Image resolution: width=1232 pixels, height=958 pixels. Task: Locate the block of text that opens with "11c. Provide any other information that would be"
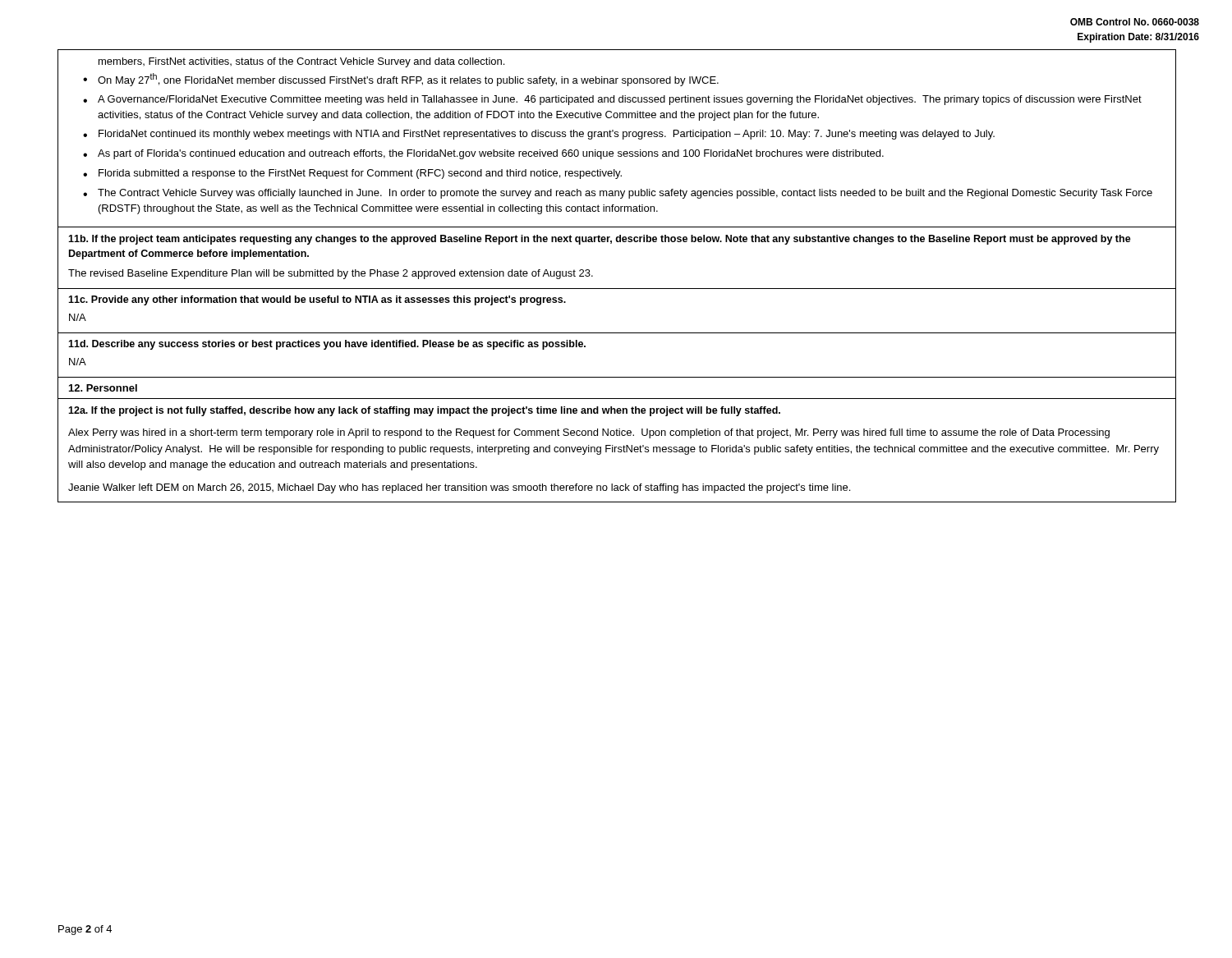pyautogui.click(x=317, y=300)
